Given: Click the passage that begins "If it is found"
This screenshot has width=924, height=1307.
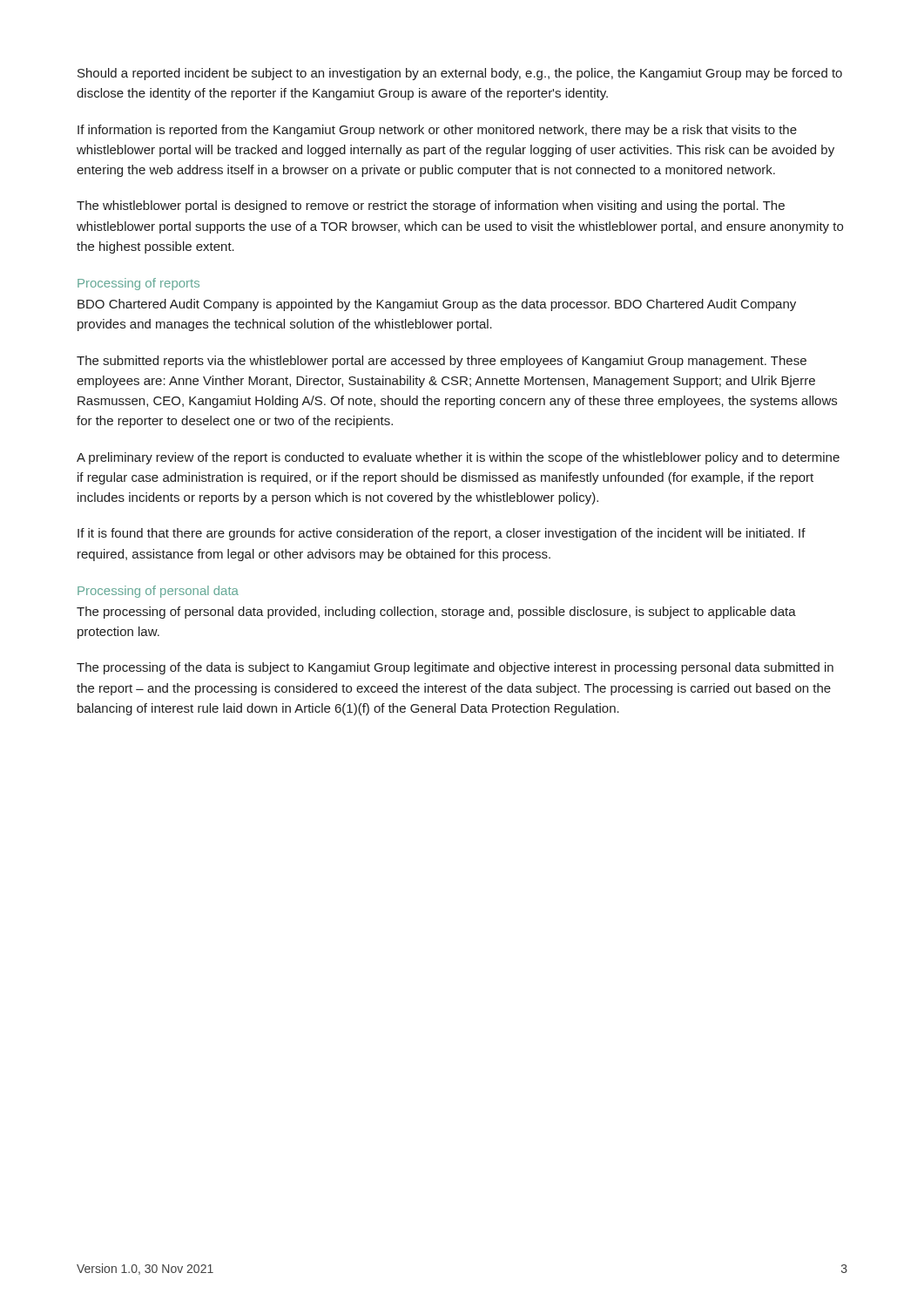Looking at the screenshot, I should click(x=441, y=543).
